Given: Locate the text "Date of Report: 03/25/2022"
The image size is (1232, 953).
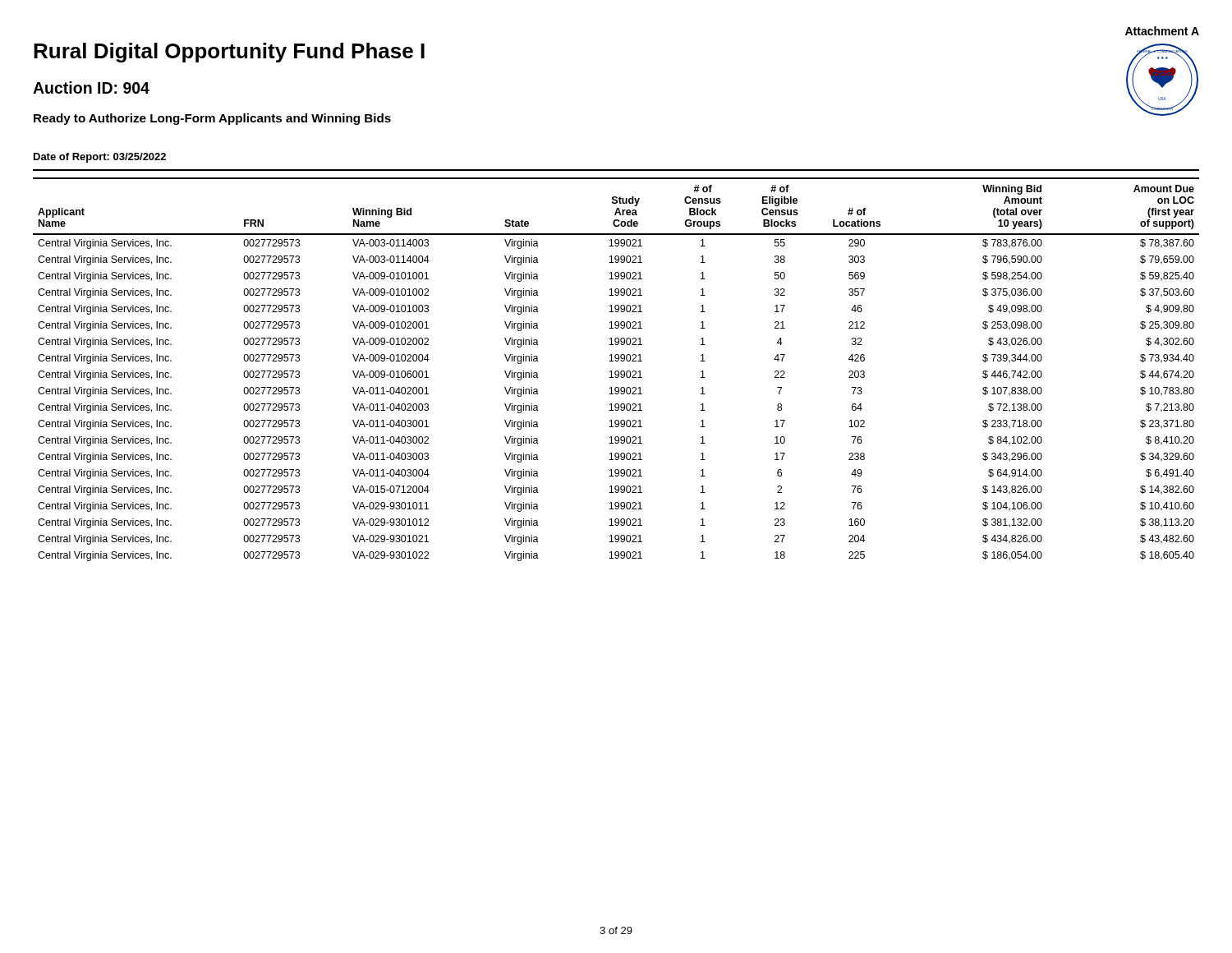Looking at the screenshot, I should [100, 157].
